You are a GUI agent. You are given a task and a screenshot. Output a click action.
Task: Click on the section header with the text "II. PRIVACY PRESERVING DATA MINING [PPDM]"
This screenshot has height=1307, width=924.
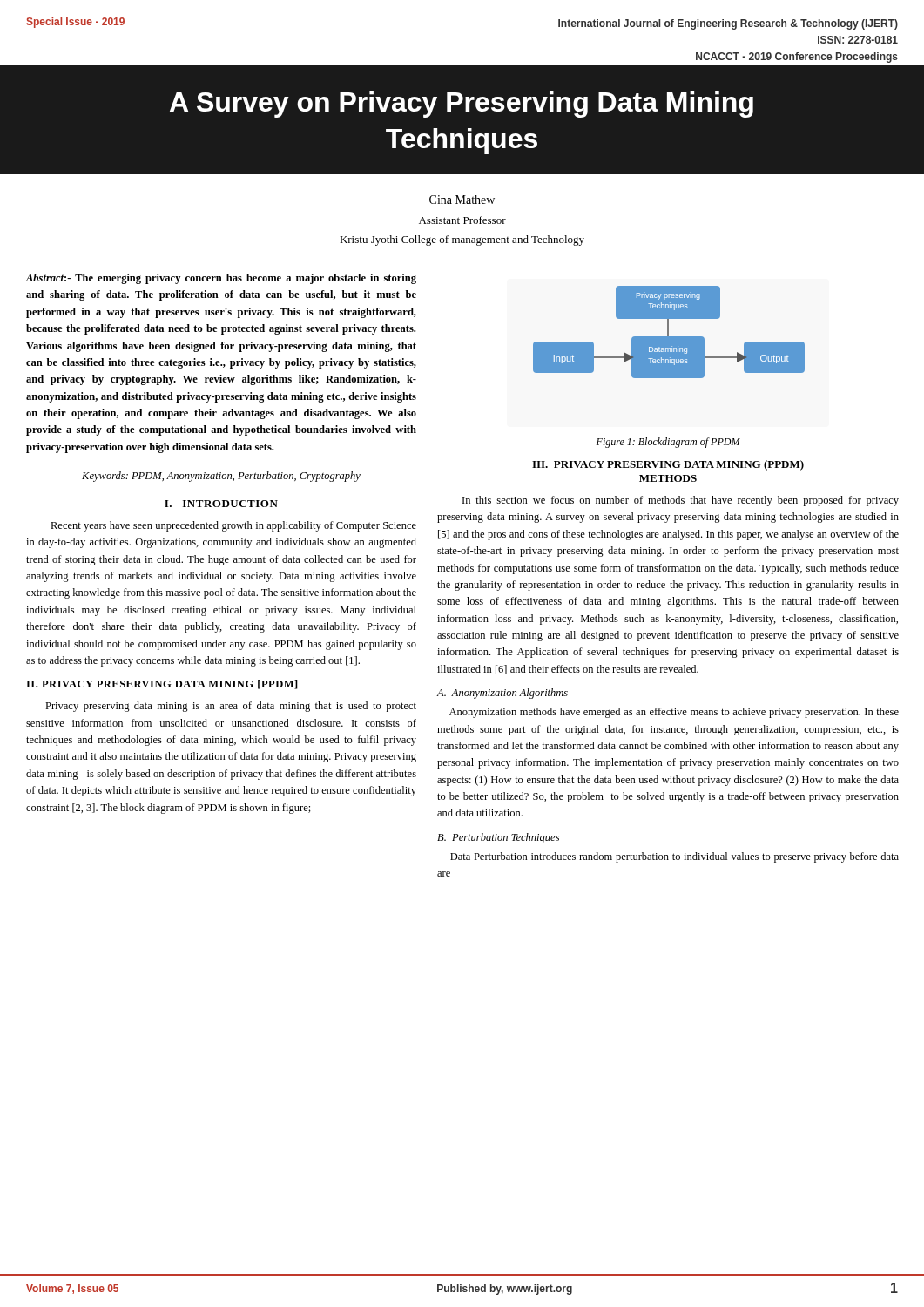click(162, 684)
